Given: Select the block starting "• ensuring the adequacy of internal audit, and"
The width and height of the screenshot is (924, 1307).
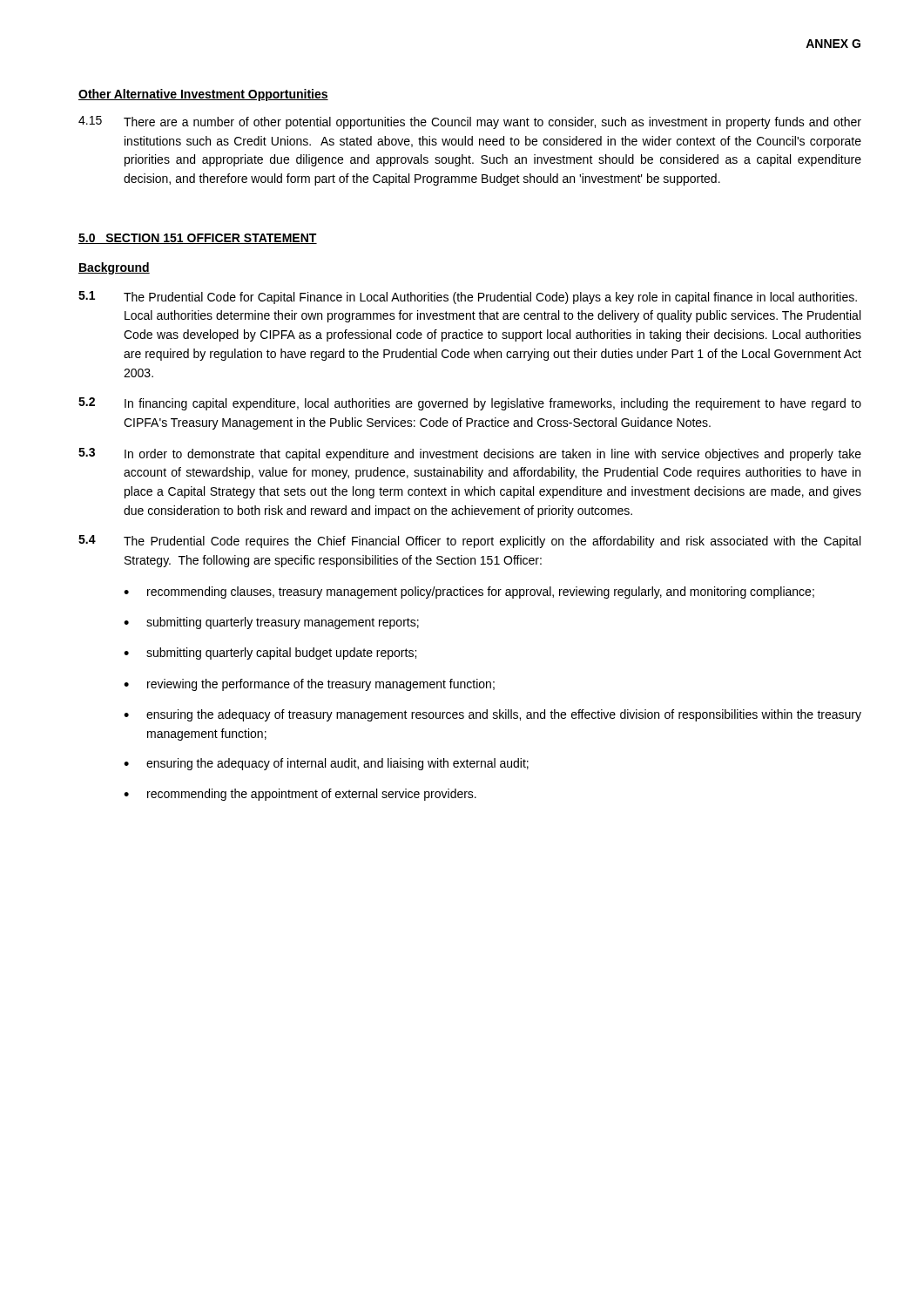Looking at the screenshot, I should 492,764.
